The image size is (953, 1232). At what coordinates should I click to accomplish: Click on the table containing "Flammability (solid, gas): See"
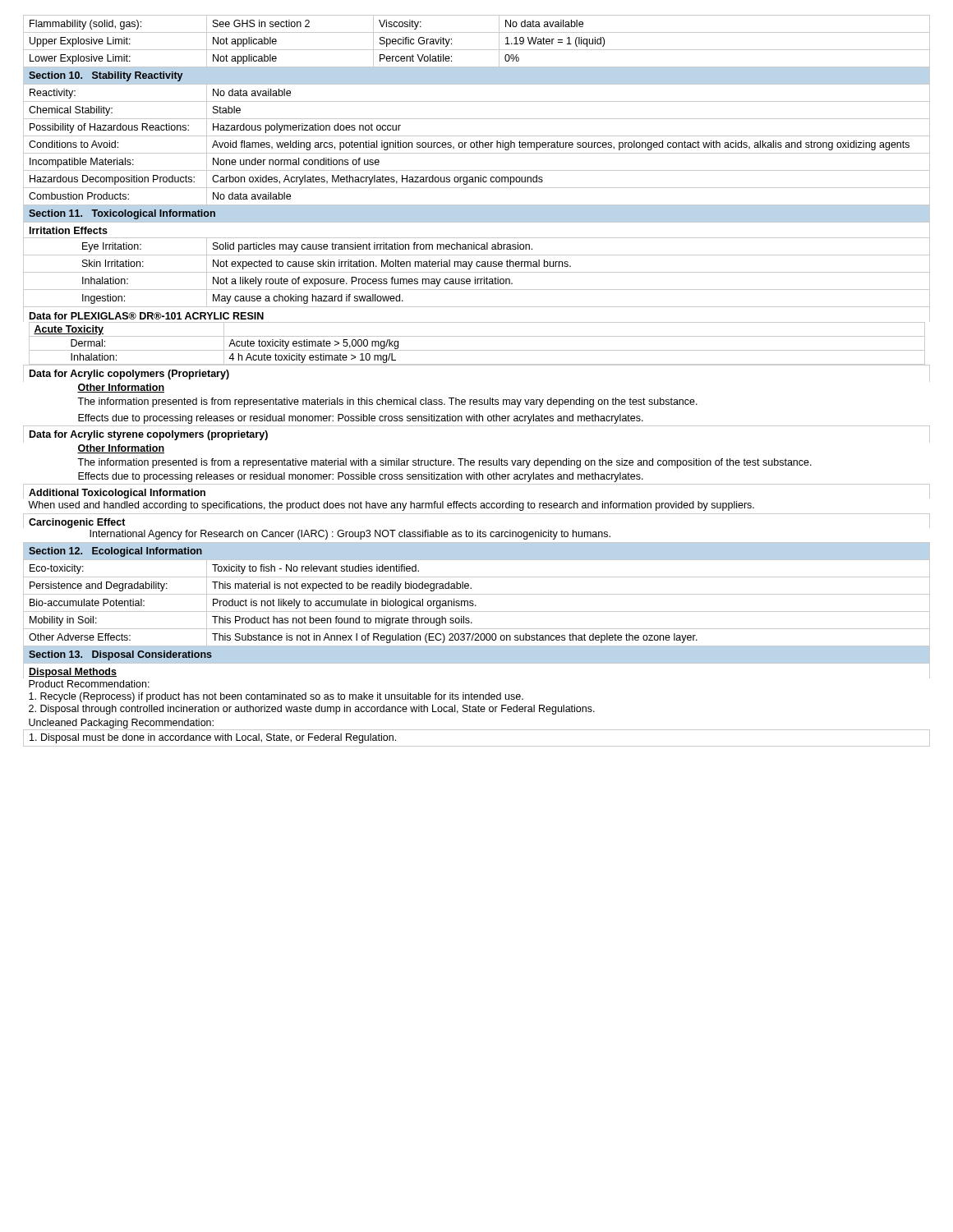click(x=476, y=24)
